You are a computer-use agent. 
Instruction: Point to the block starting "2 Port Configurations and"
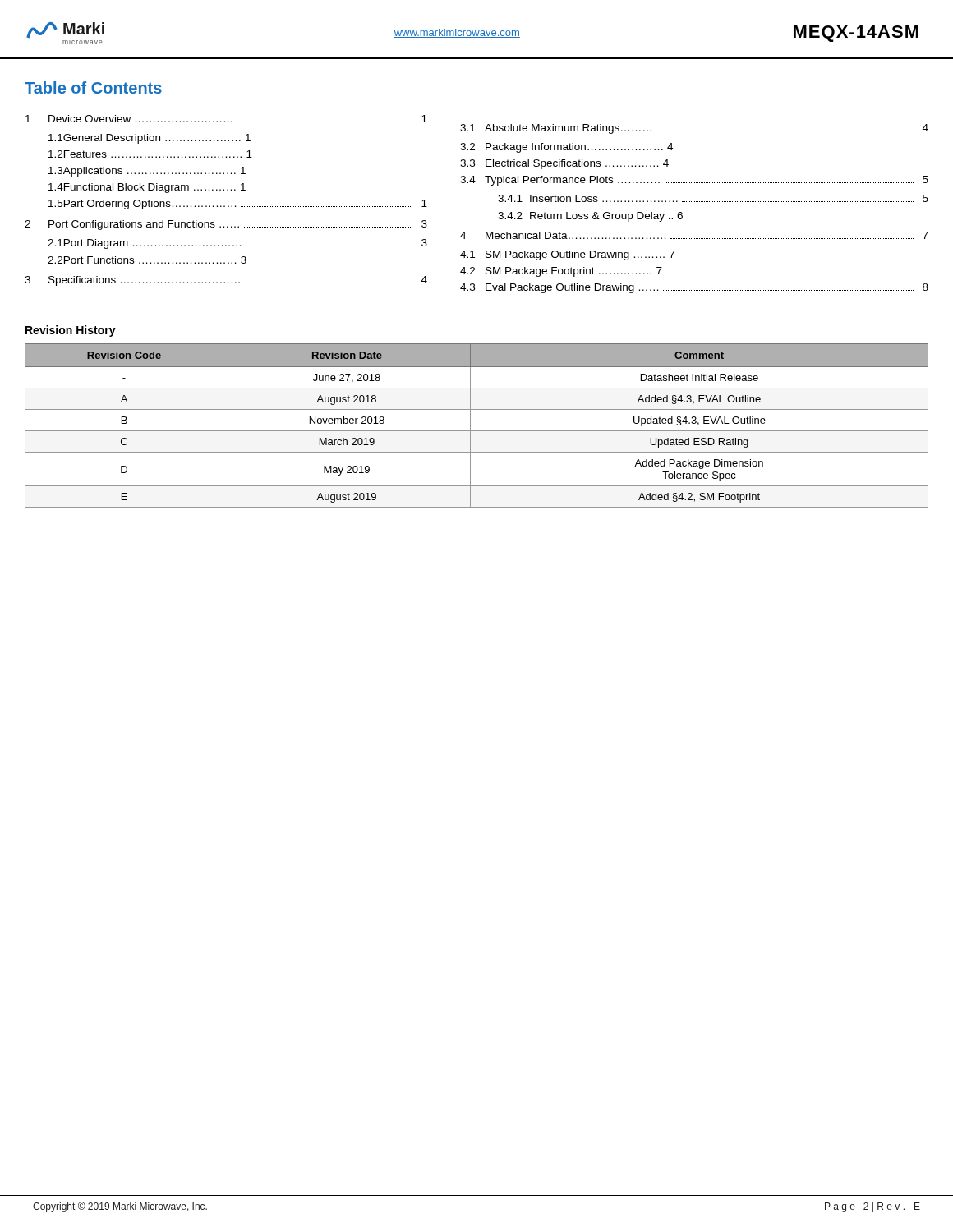click(x=226, y=224)
